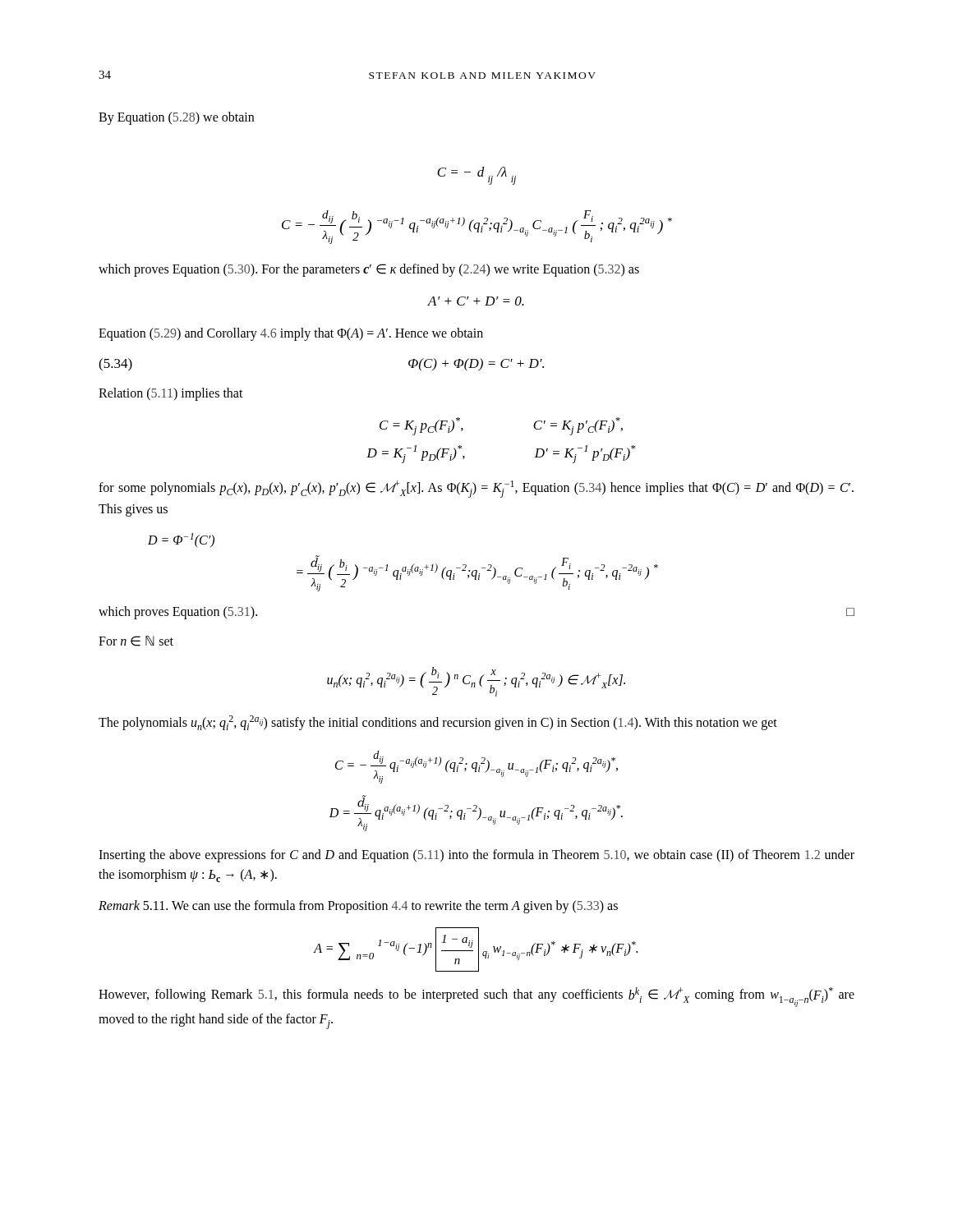Find the passage starting "C = Kj pC(Fi)*, C′ = Kj p′C(Fi)*,"
This screenshot has width=953, height=1232.
410,426
